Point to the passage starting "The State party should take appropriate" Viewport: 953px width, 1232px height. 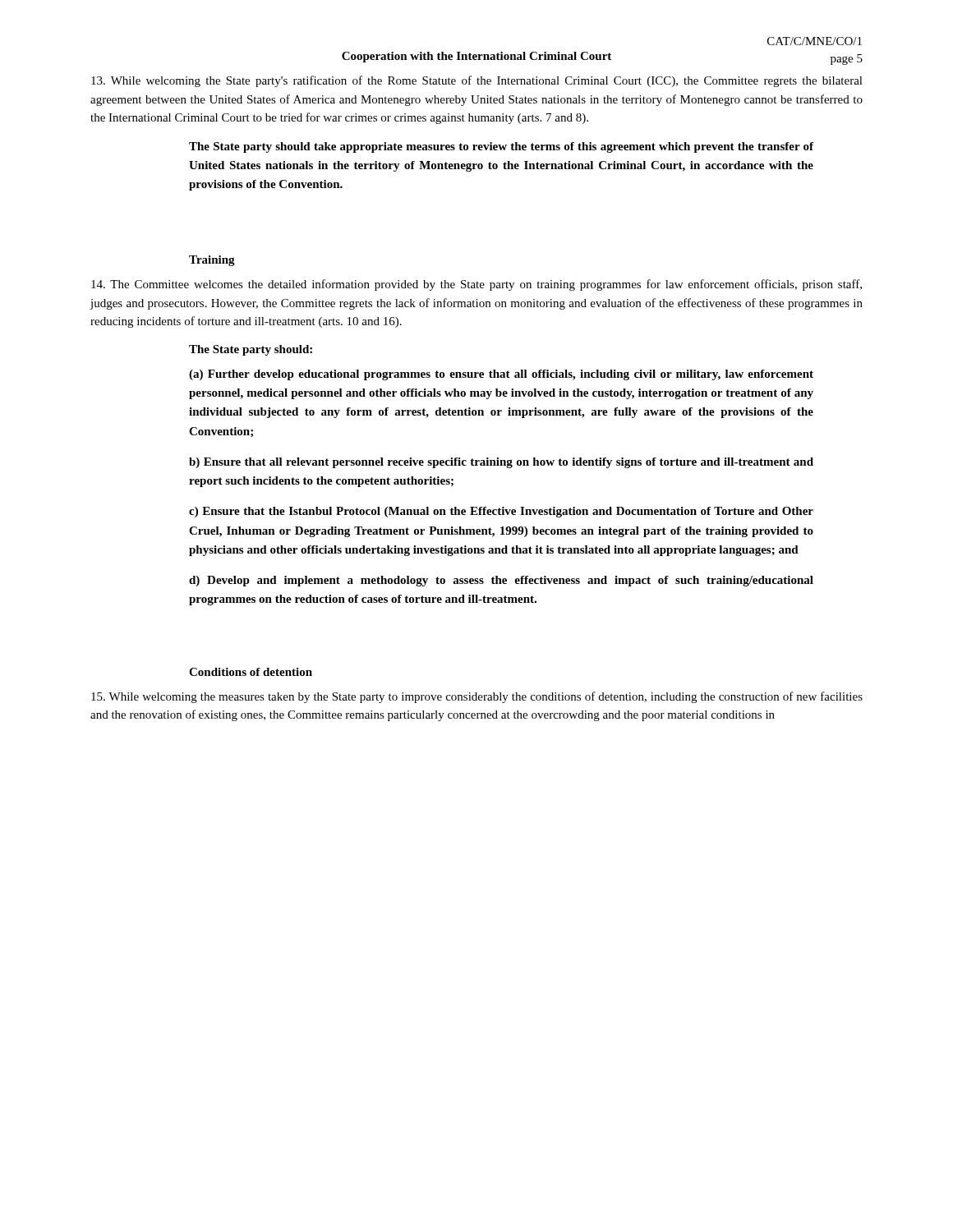coord(501,165)
